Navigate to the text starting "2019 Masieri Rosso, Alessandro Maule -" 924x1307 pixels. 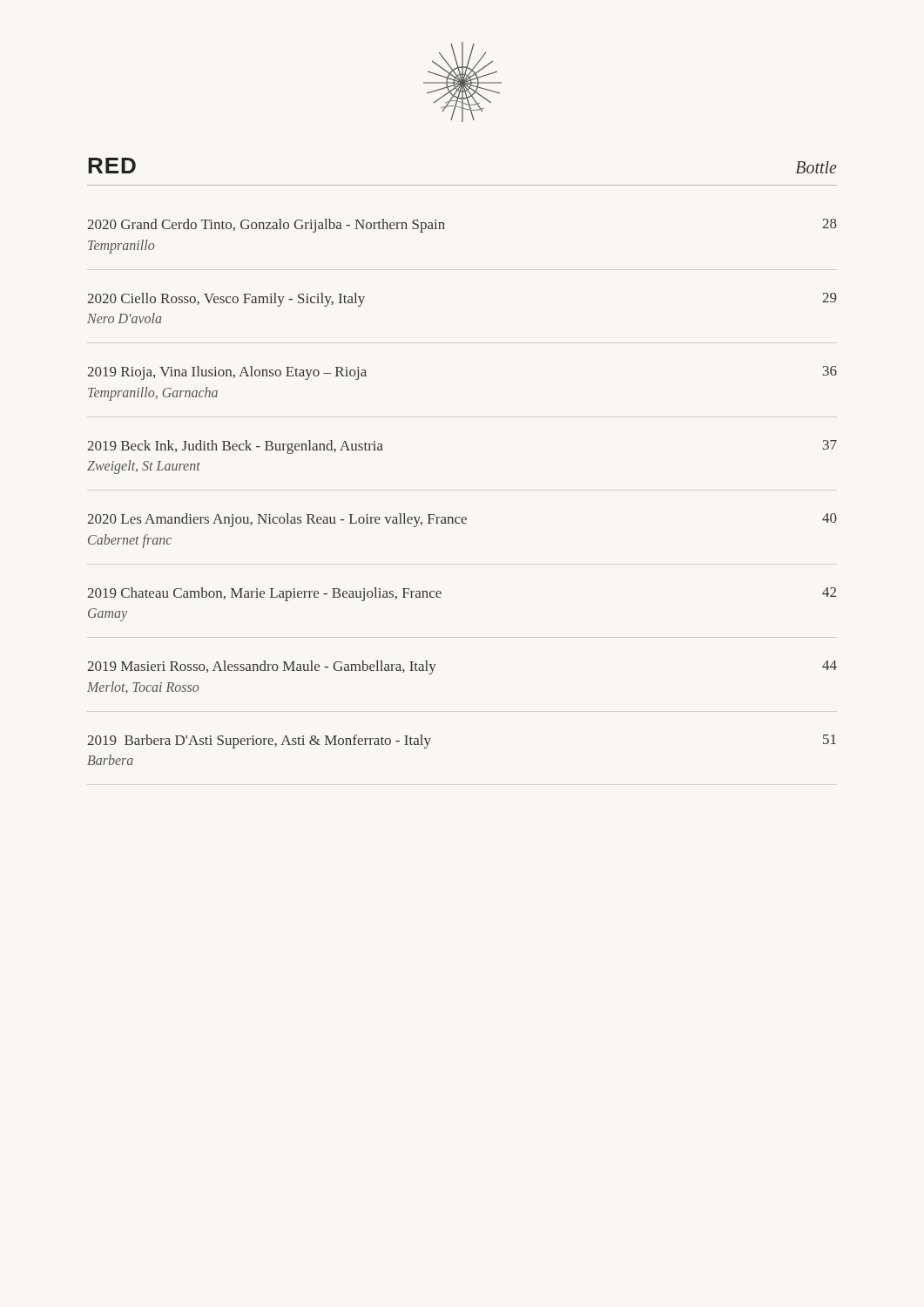269,667
